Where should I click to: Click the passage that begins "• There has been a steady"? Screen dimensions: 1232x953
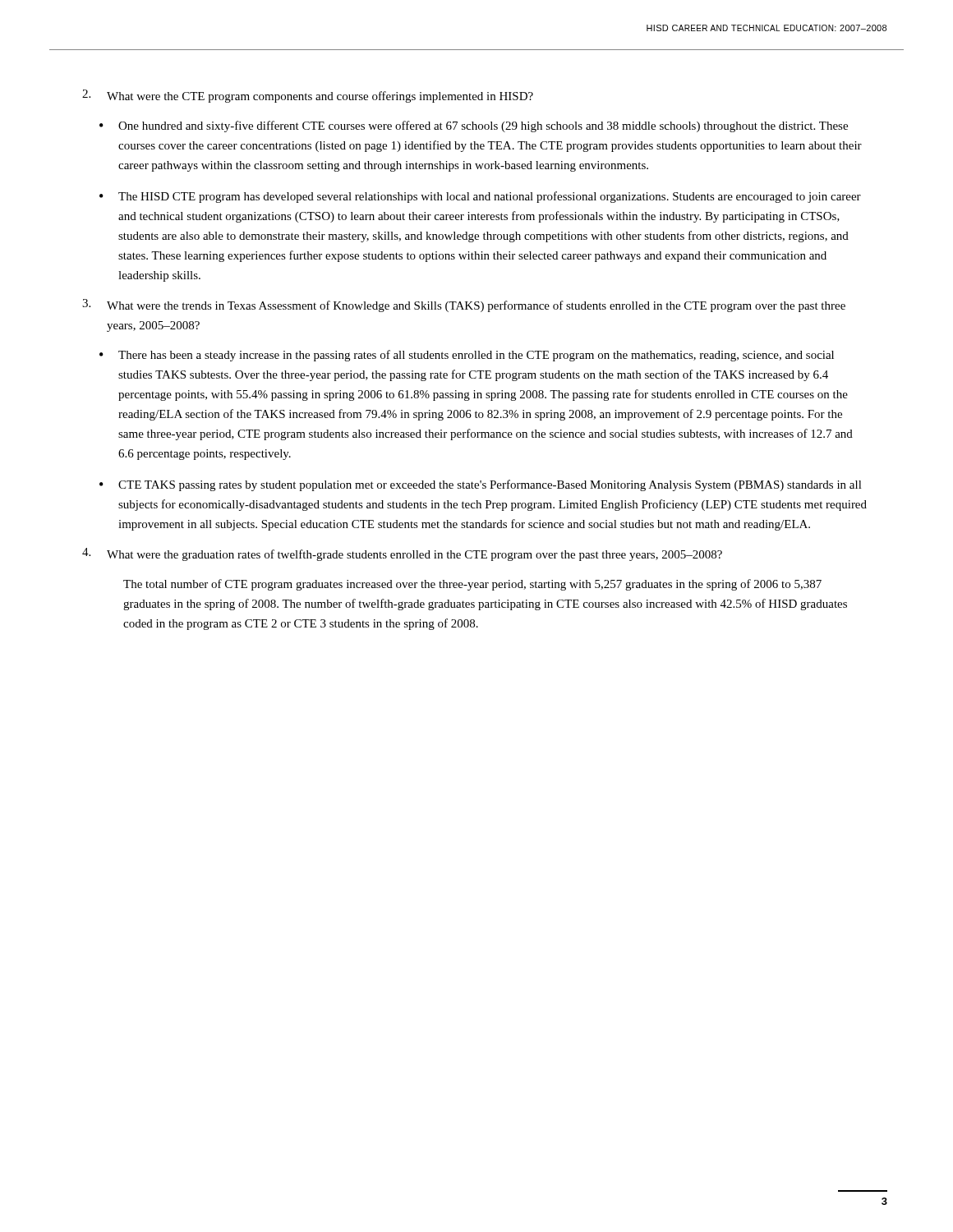485,404
